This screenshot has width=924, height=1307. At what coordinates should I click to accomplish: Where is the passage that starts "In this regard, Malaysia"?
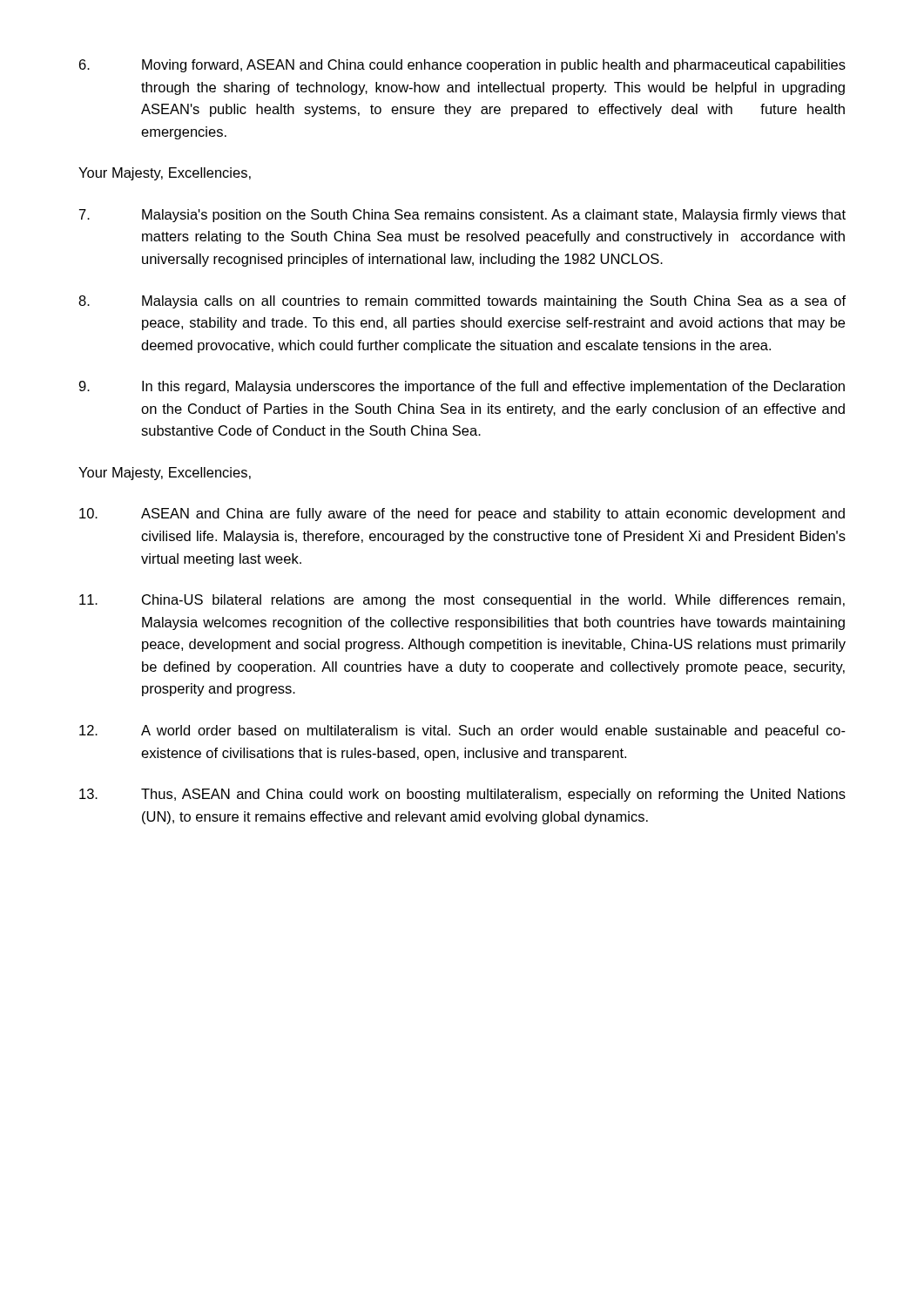(462, 409)
